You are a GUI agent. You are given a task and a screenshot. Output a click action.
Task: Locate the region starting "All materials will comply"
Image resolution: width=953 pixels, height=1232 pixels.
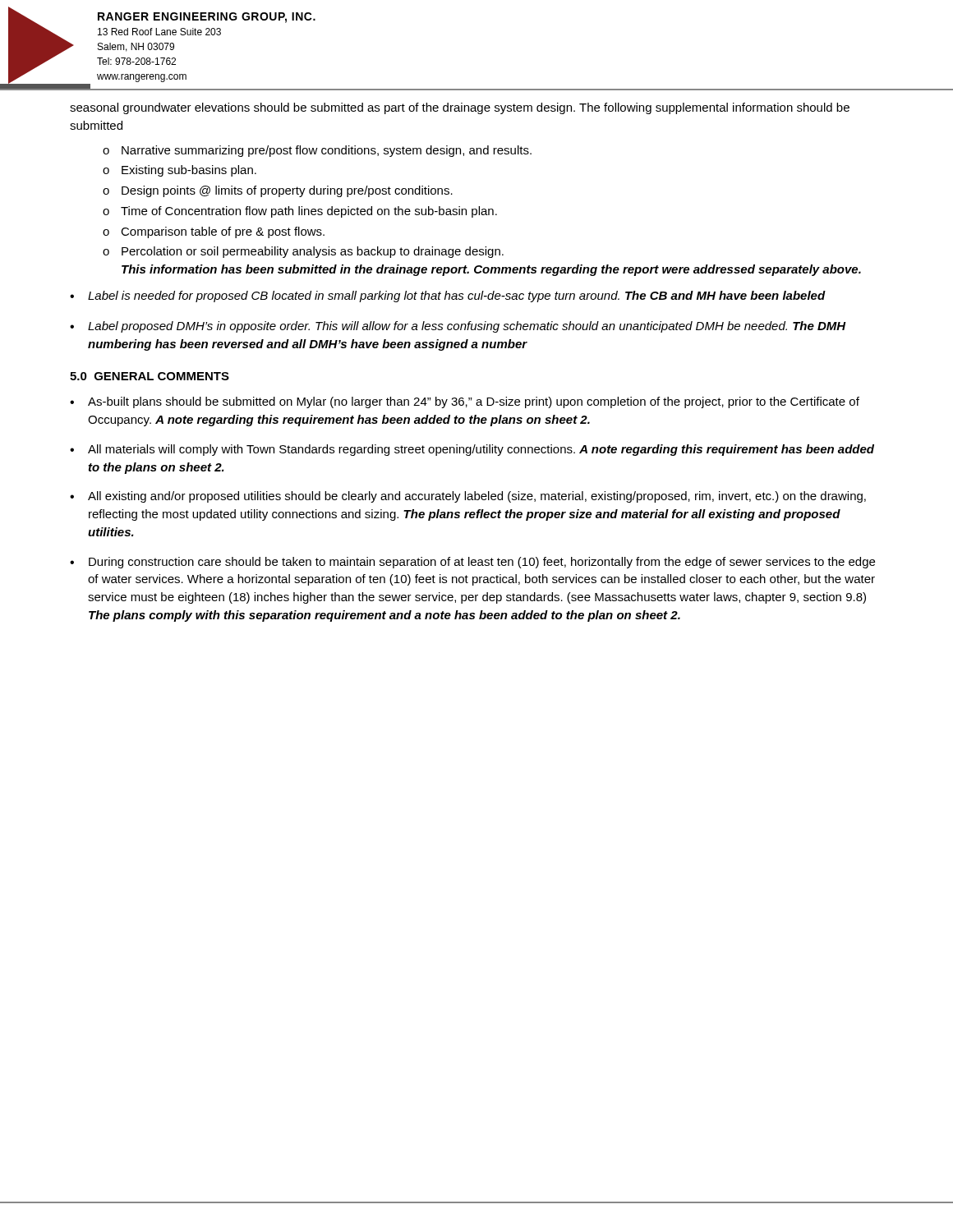[x=486, y=458]
